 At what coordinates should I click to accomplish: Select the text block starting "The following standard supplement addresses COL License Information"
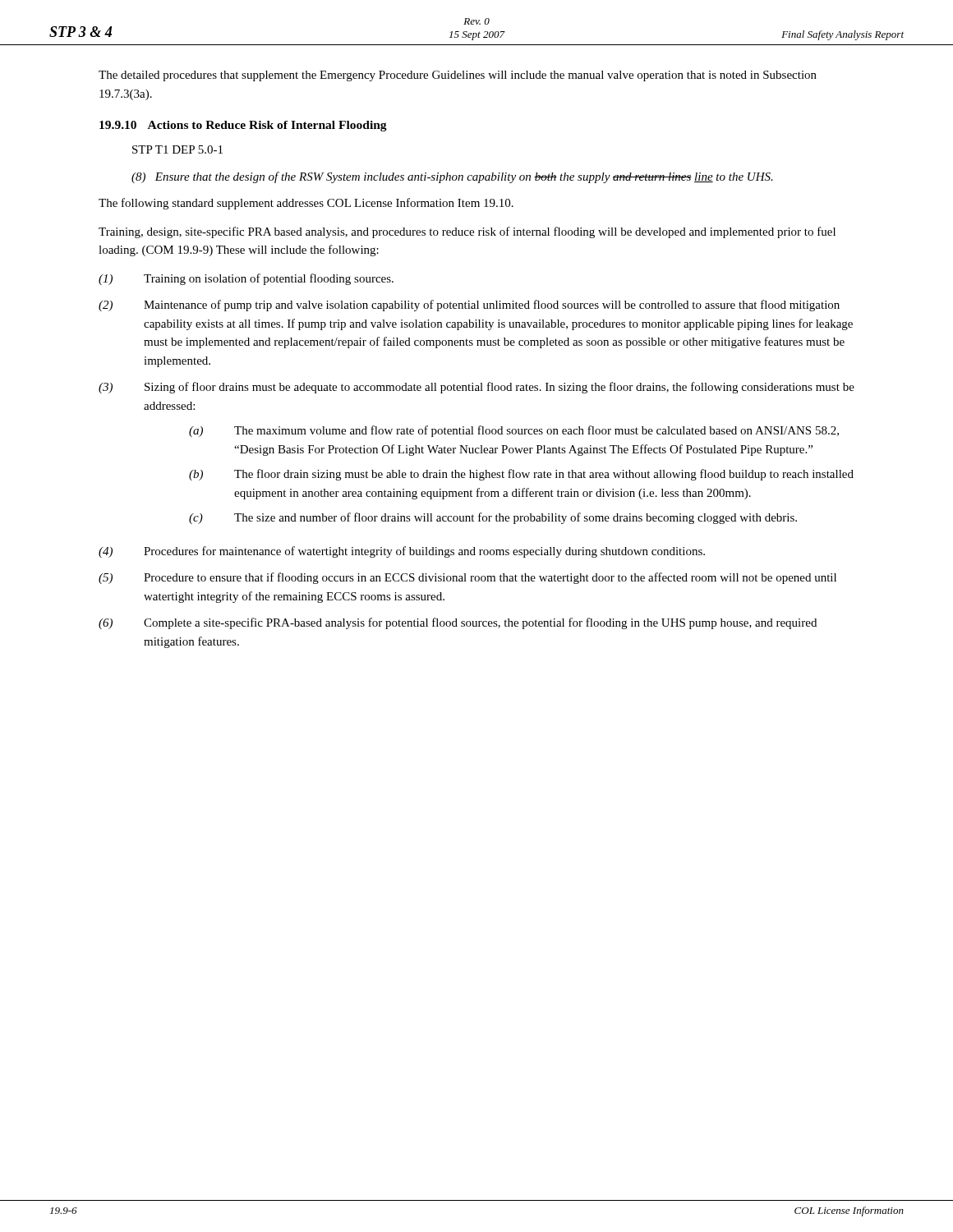[x=306, y=203]
